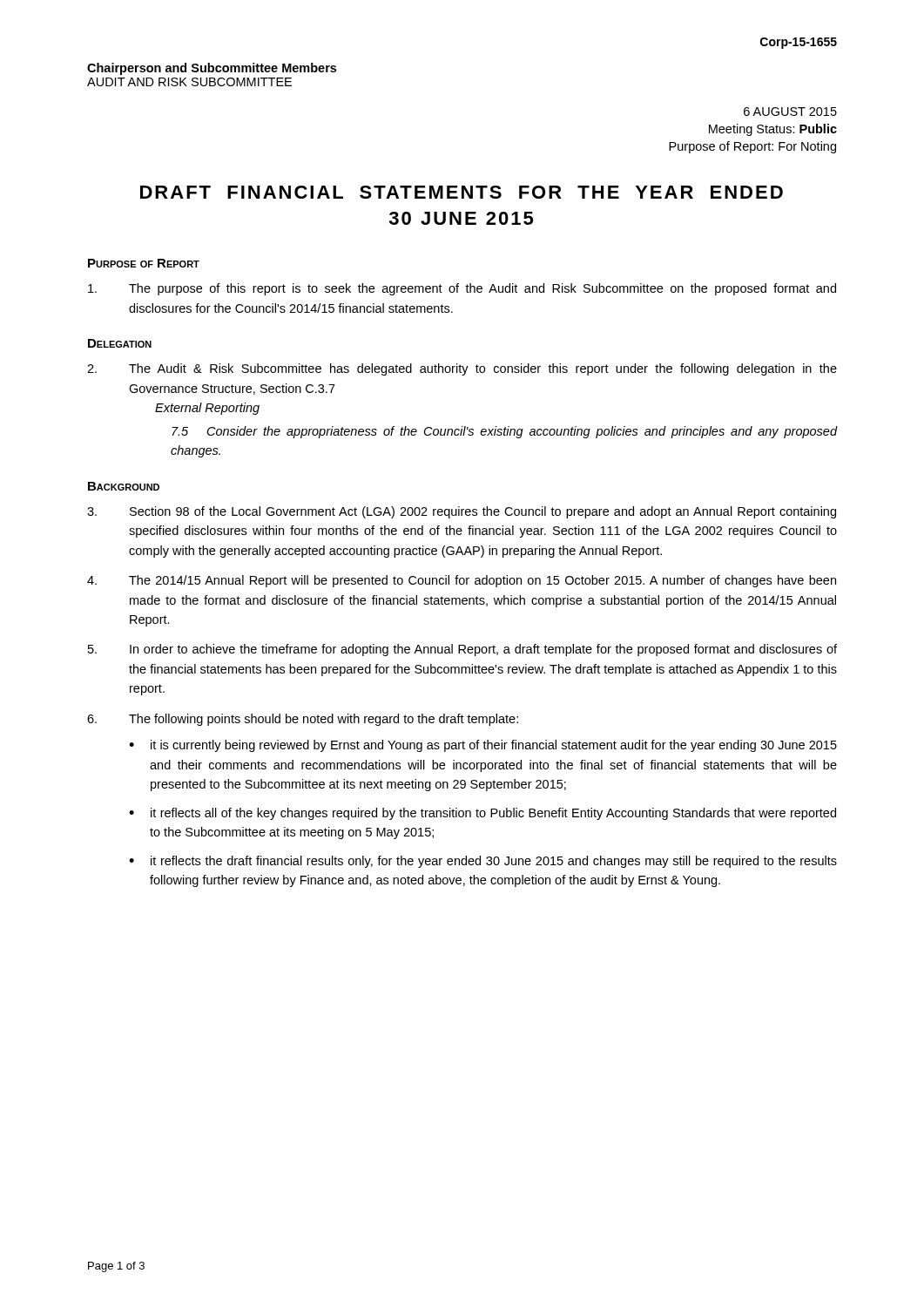Select the list item that says "The purpose of this report is to"
Image resolution: width=924 pixels, height=1307 pixels.
(462, 299)
